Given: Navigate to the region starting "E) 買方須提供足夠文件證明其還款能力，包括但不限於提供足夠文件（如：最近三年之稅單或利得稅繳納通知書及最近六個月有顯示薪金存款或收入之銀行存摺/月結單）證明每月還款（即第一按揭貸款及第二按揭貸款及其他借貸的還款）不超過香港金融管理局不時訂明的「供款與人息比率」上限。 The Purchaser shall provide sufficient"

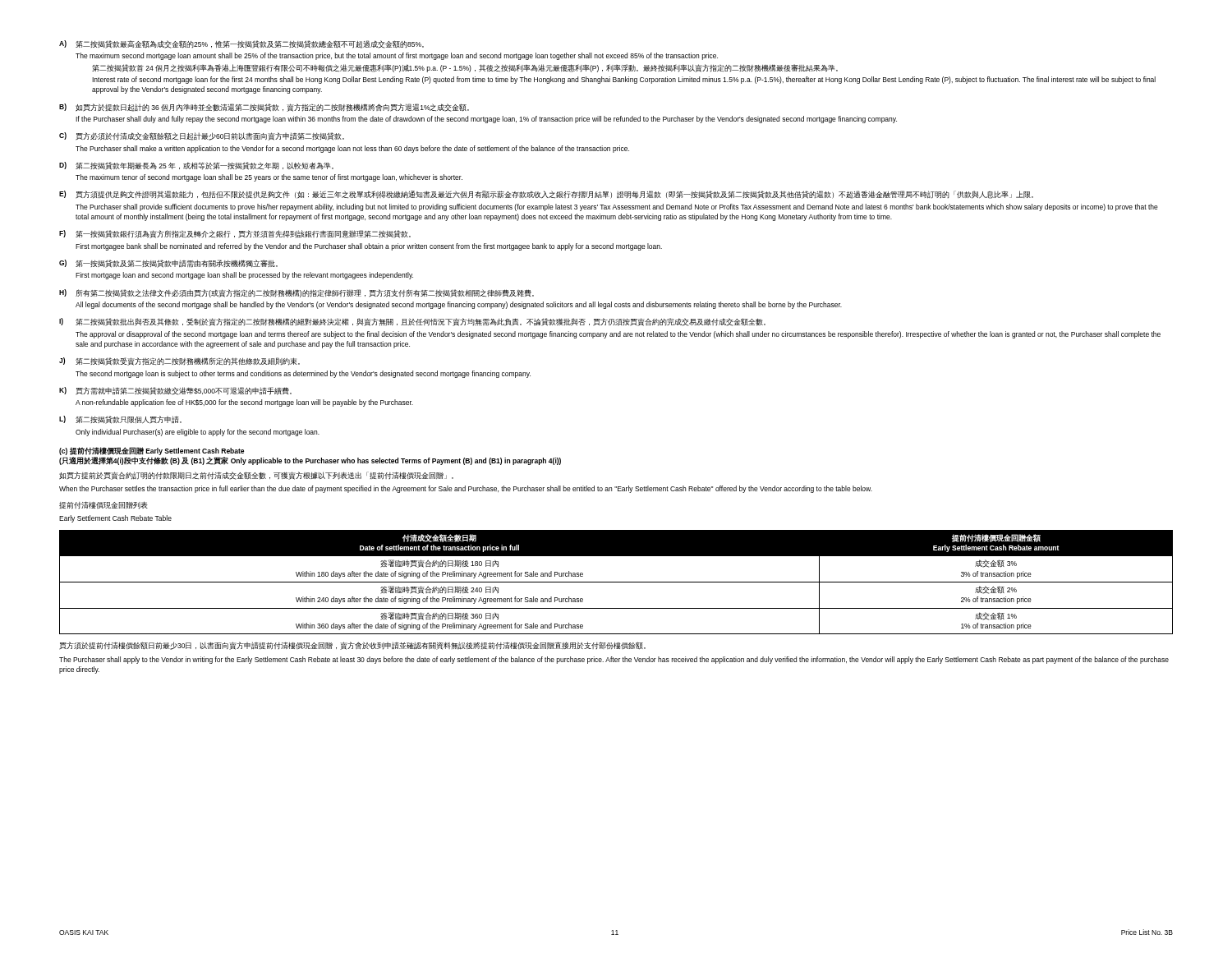Looking at the screenshot, I should click(x=616, y=207).
